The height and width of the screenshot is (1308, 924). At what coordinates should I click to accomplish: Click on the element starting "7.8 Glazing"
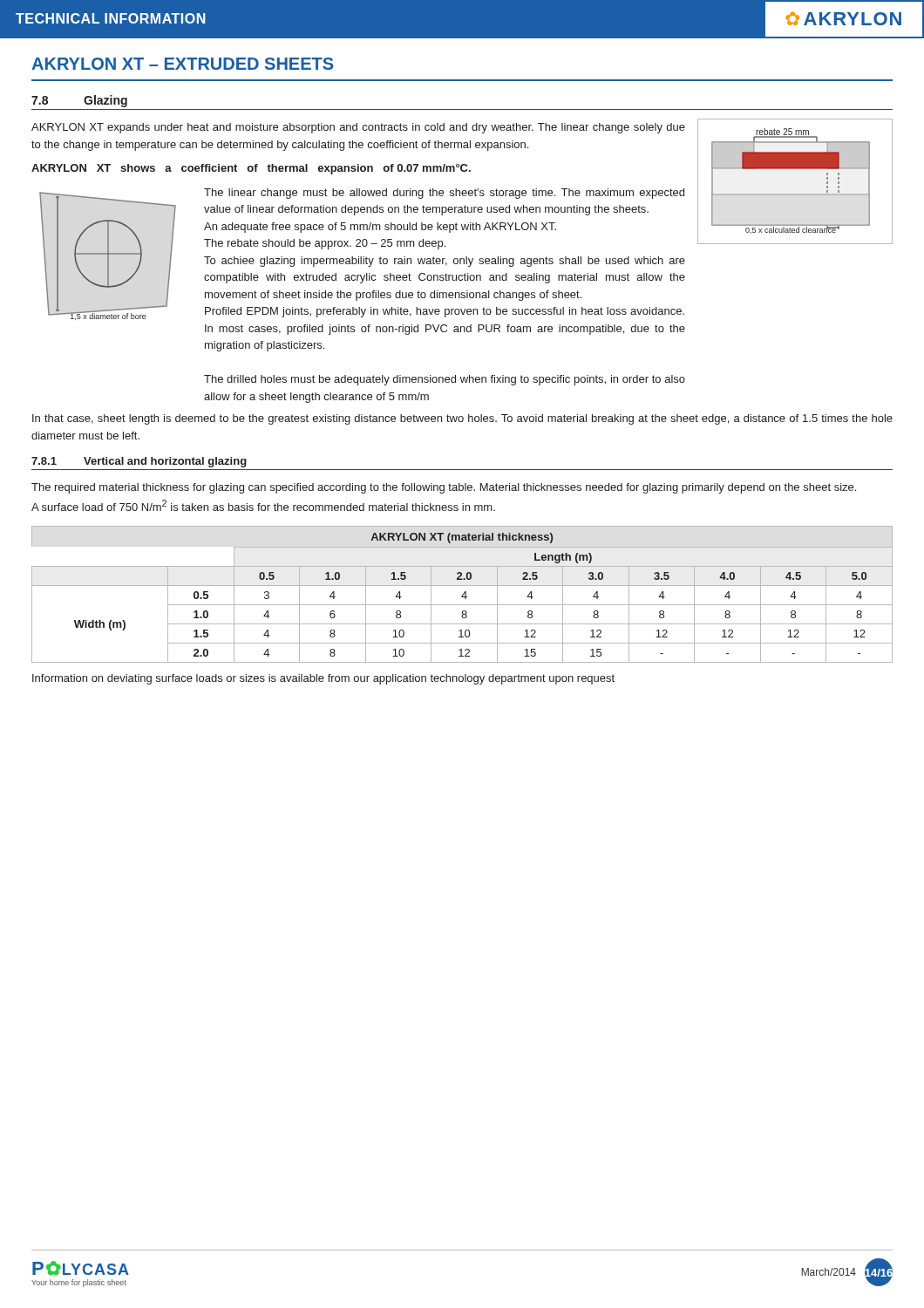tap(80, 100)
